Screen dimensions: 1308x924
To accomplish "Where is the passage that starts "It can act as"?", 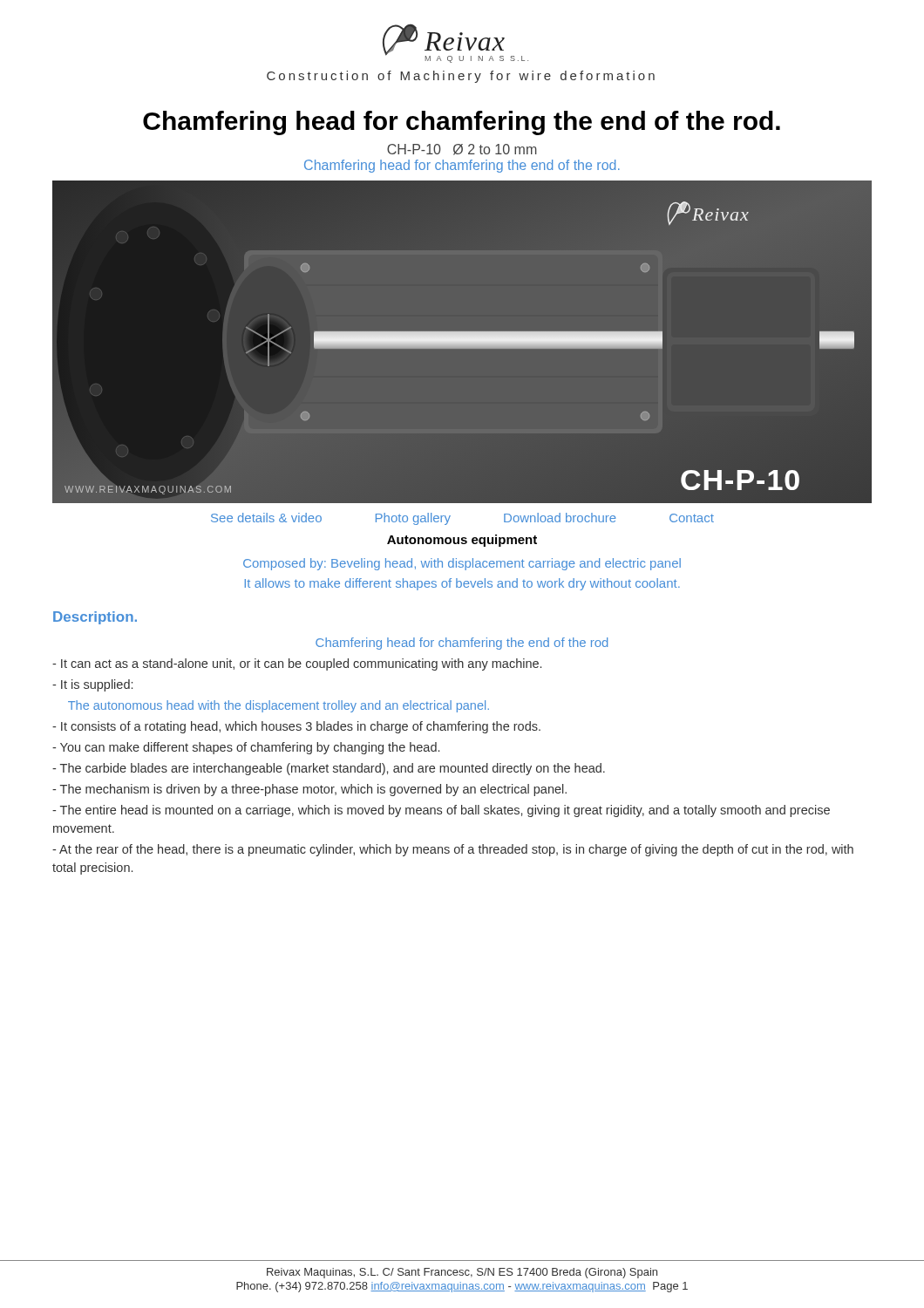I will click(462, 664).
